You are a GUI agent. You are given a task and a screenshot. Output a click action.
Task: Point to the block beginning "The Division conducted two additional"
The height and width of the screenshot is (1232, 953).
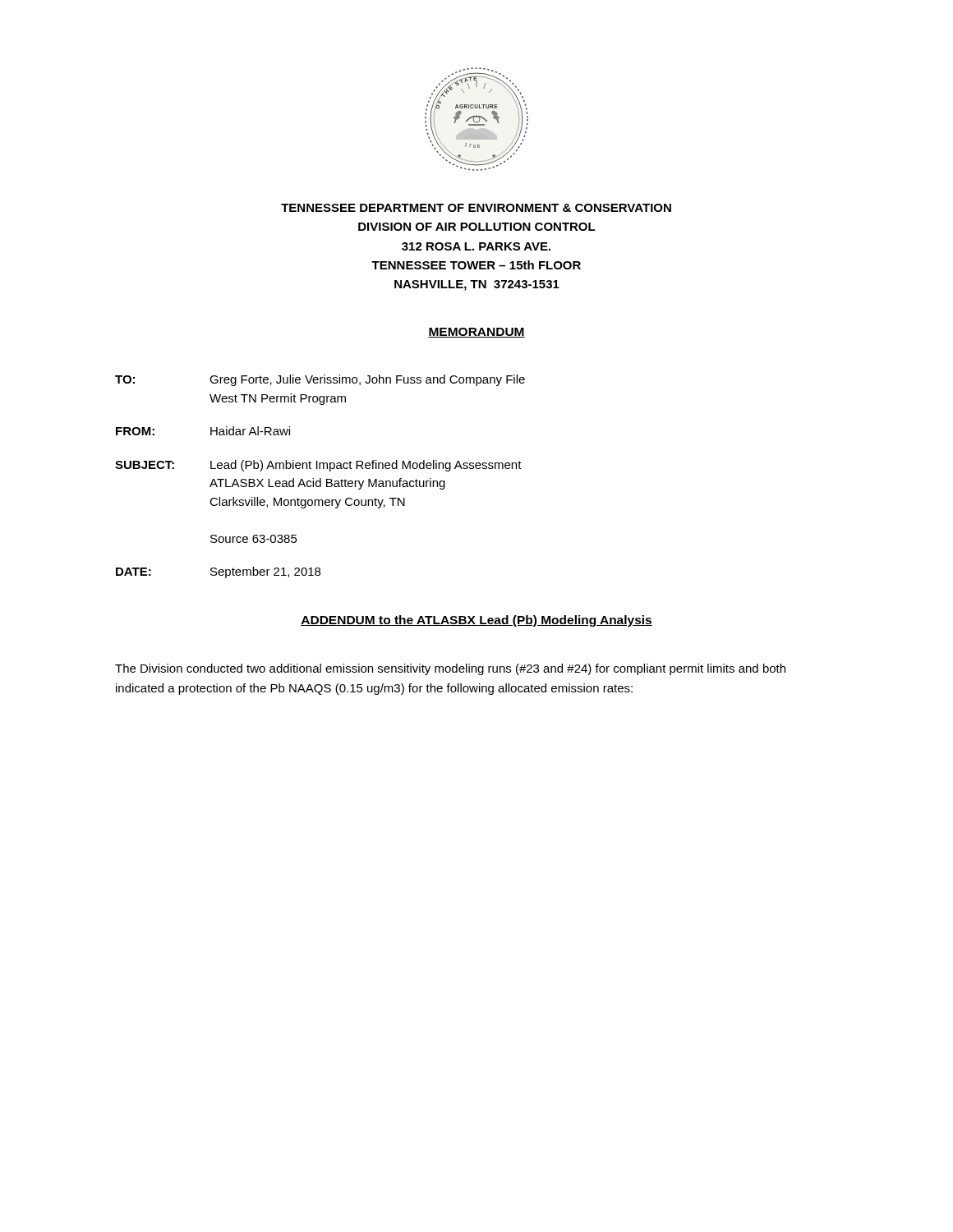click(451, 678)
